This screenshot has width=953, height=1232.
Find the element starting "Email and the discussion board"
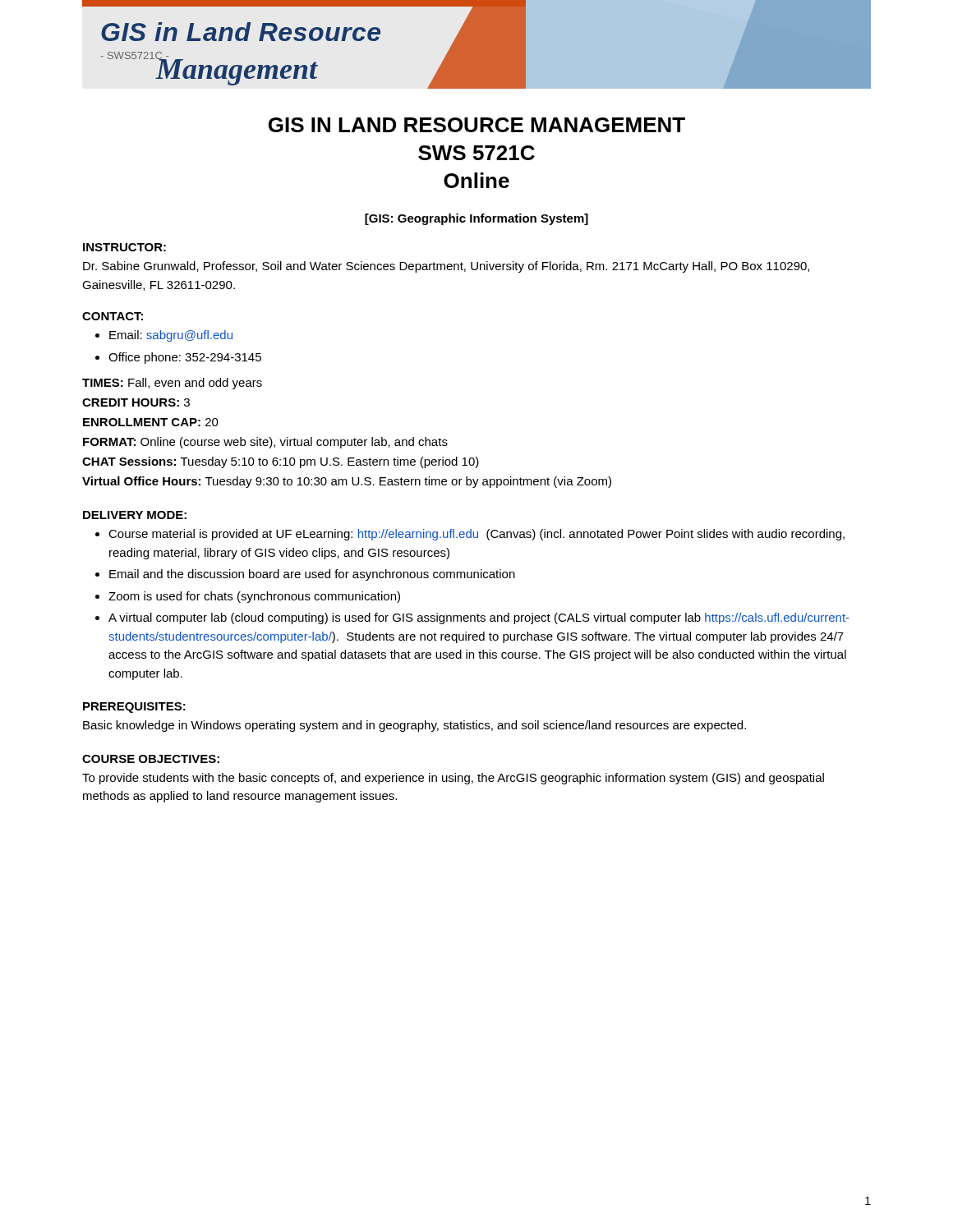(312, 574)
